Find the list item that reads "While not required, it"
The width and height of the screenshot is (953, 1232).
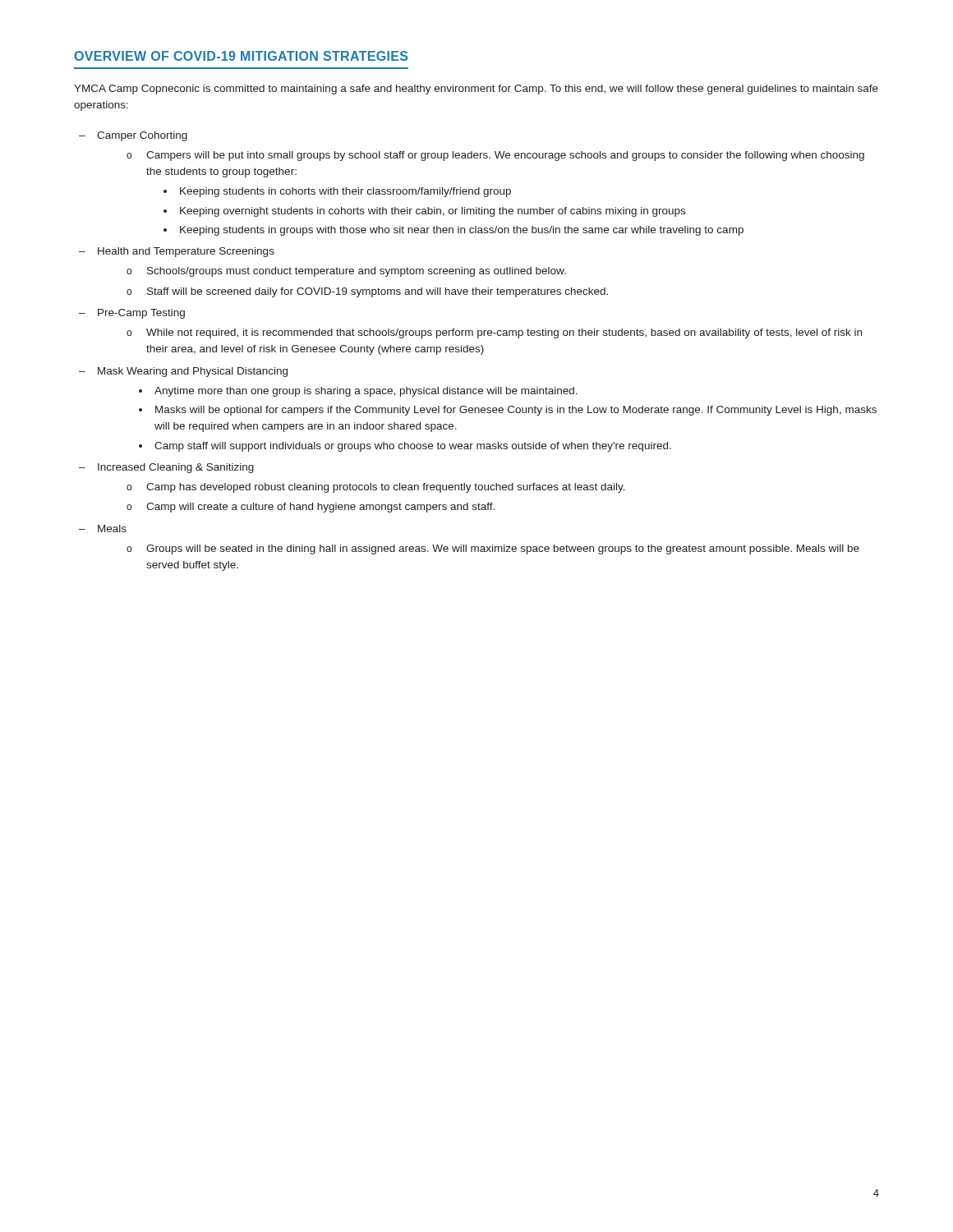point(504,341)
